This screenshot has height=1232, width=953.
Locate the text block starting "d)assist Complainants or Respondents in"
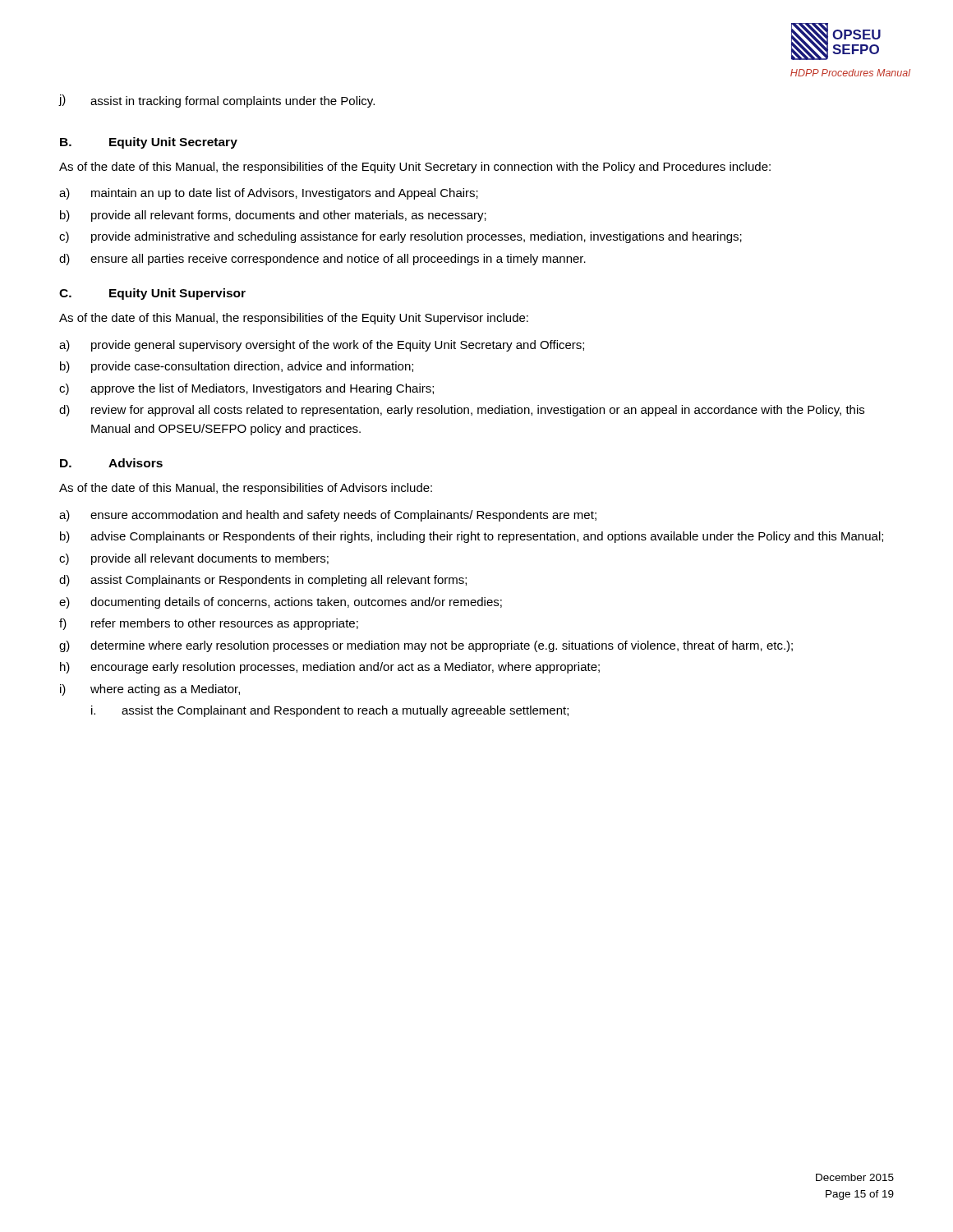click(476, 580)
